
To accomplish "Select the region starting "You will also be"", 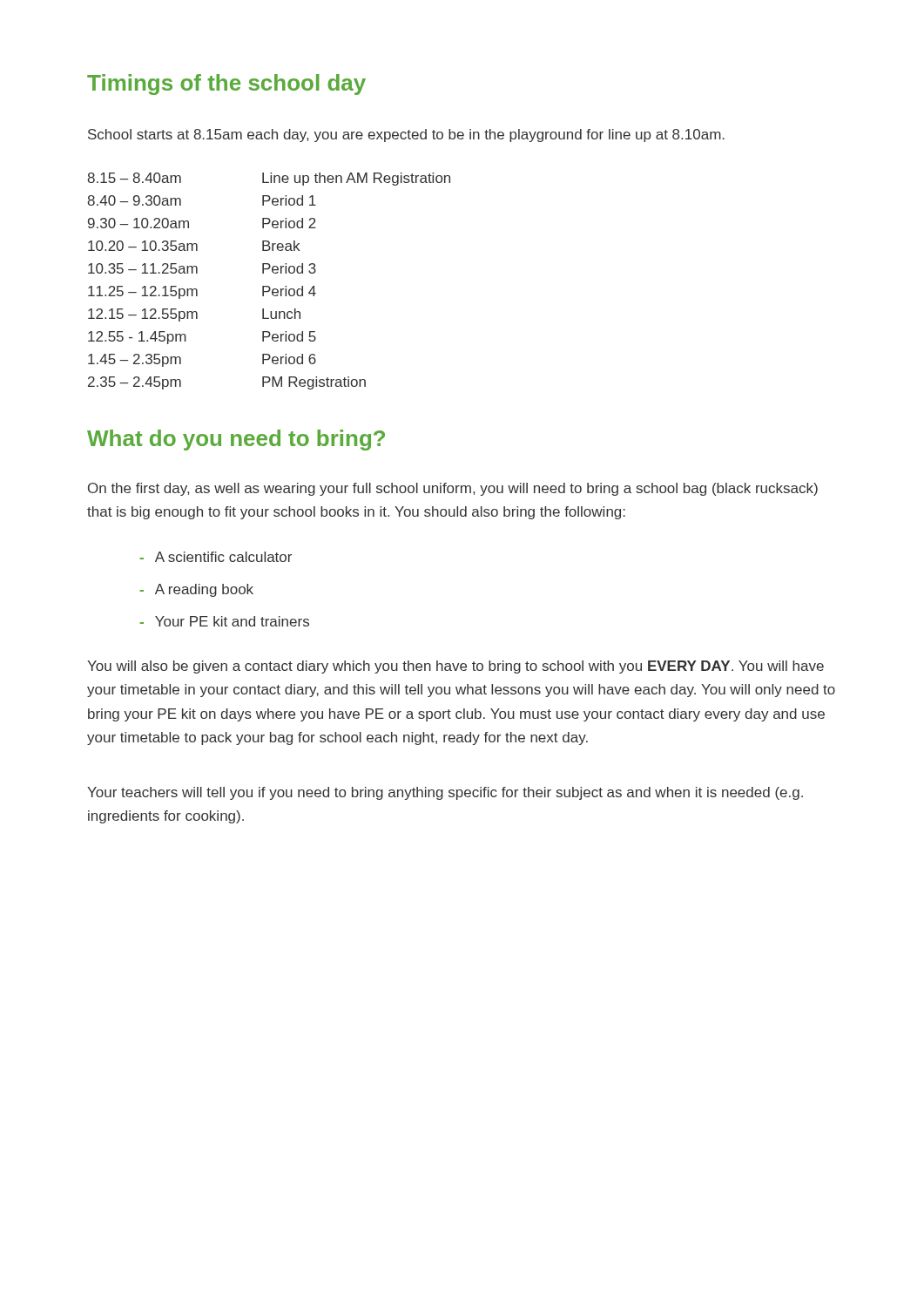I will pyautogui.click(x=461, y=702).
